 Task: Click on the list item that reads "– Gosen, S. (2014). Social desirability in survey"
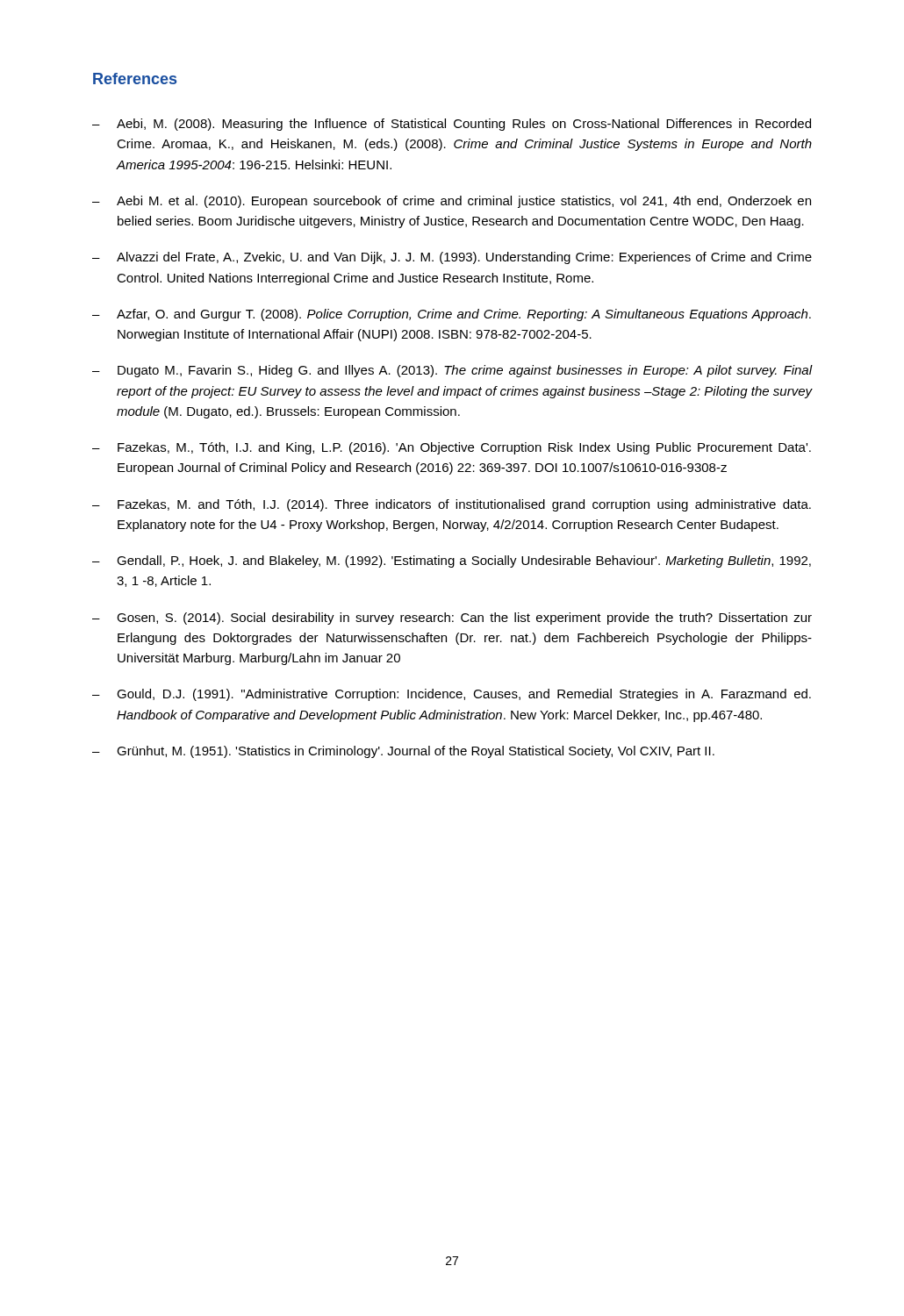pos(452,637)
